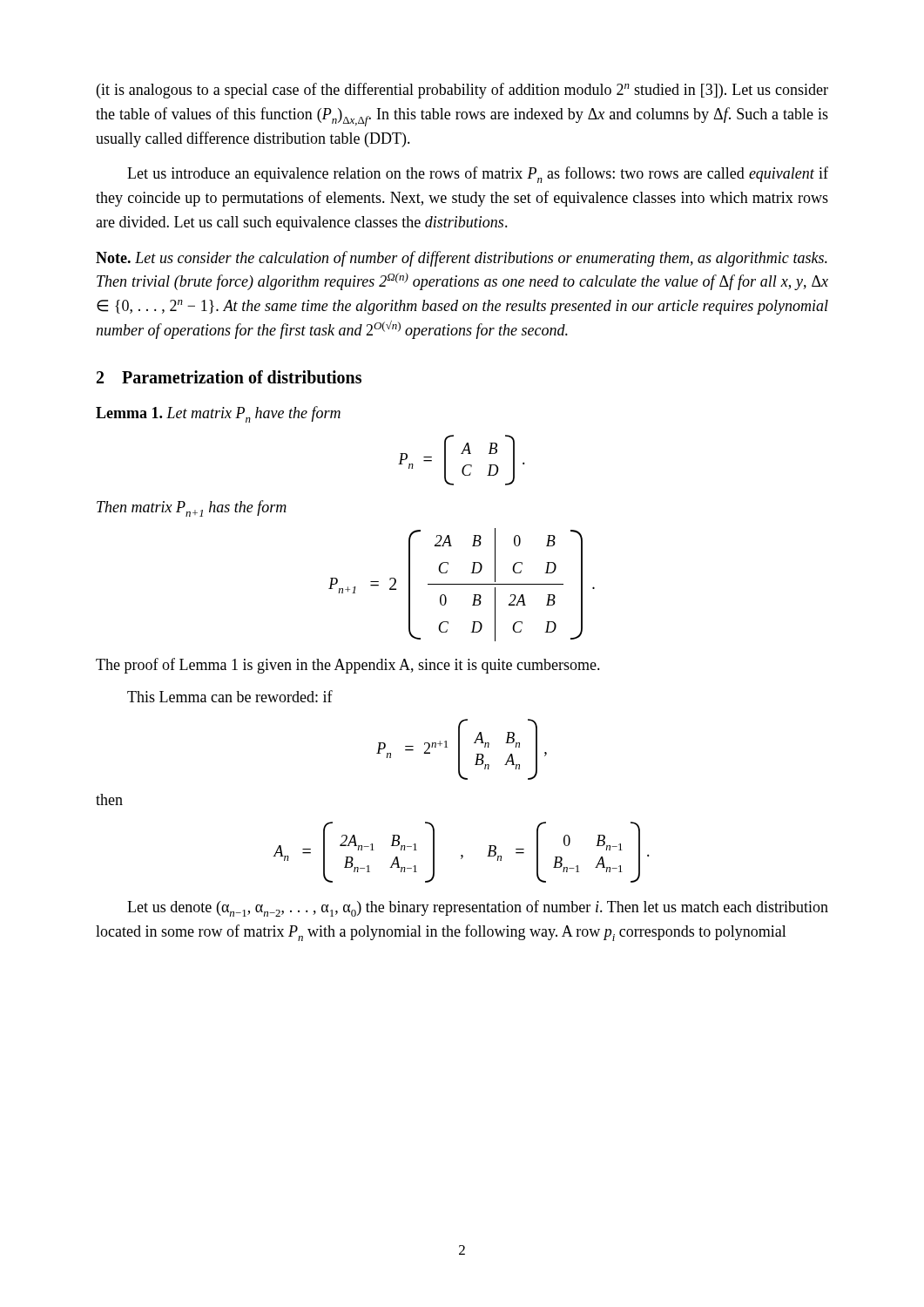Locate the region starting "An = 2An−1Bn−1 Bn−1An−1 , Bn ="
Viewport: 924px width, 1307px height.
tap(462, 852)
